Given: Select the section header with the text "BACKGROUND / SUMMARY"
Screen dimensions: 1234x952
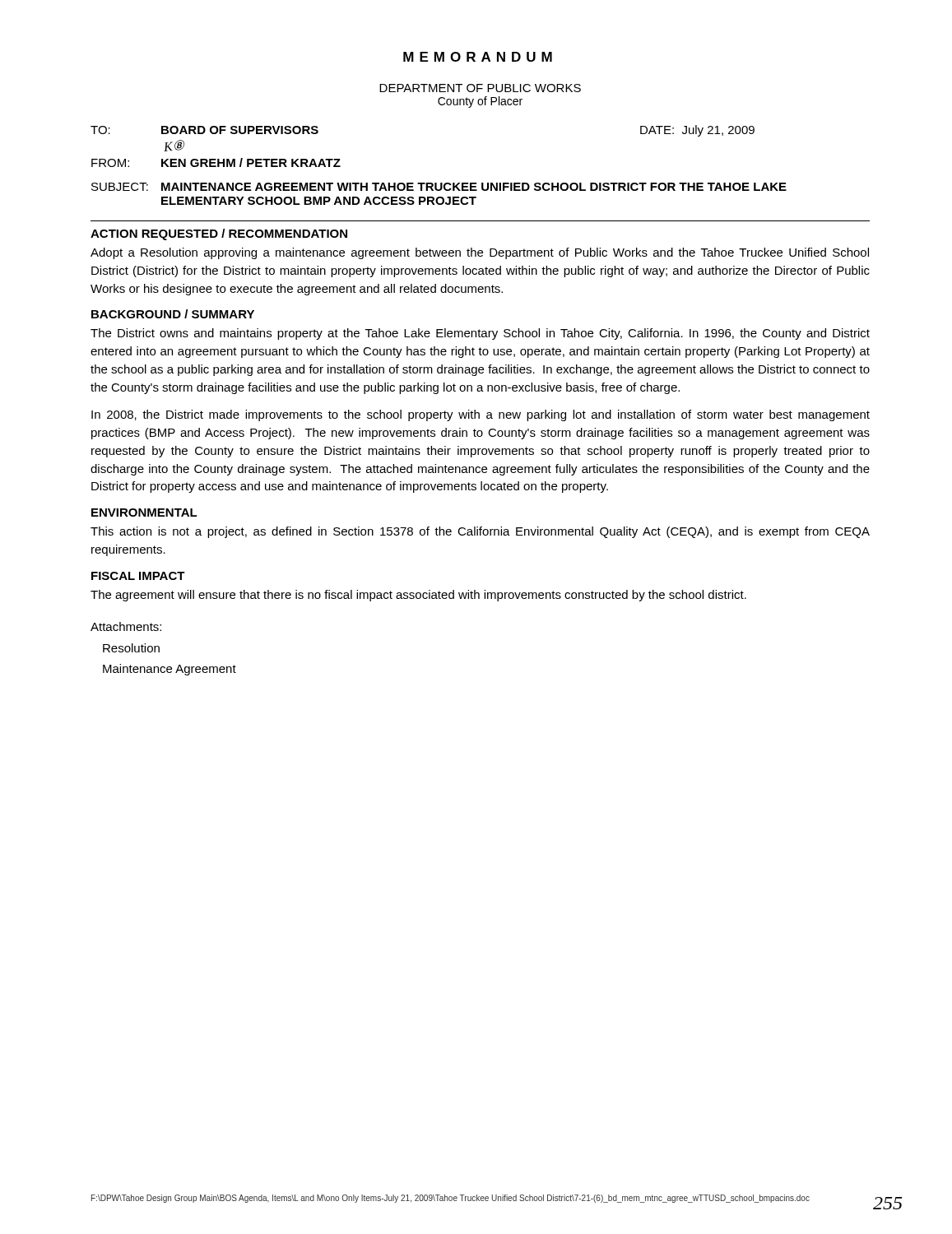Looking at the screenshot, I should (x=173, y=314).
